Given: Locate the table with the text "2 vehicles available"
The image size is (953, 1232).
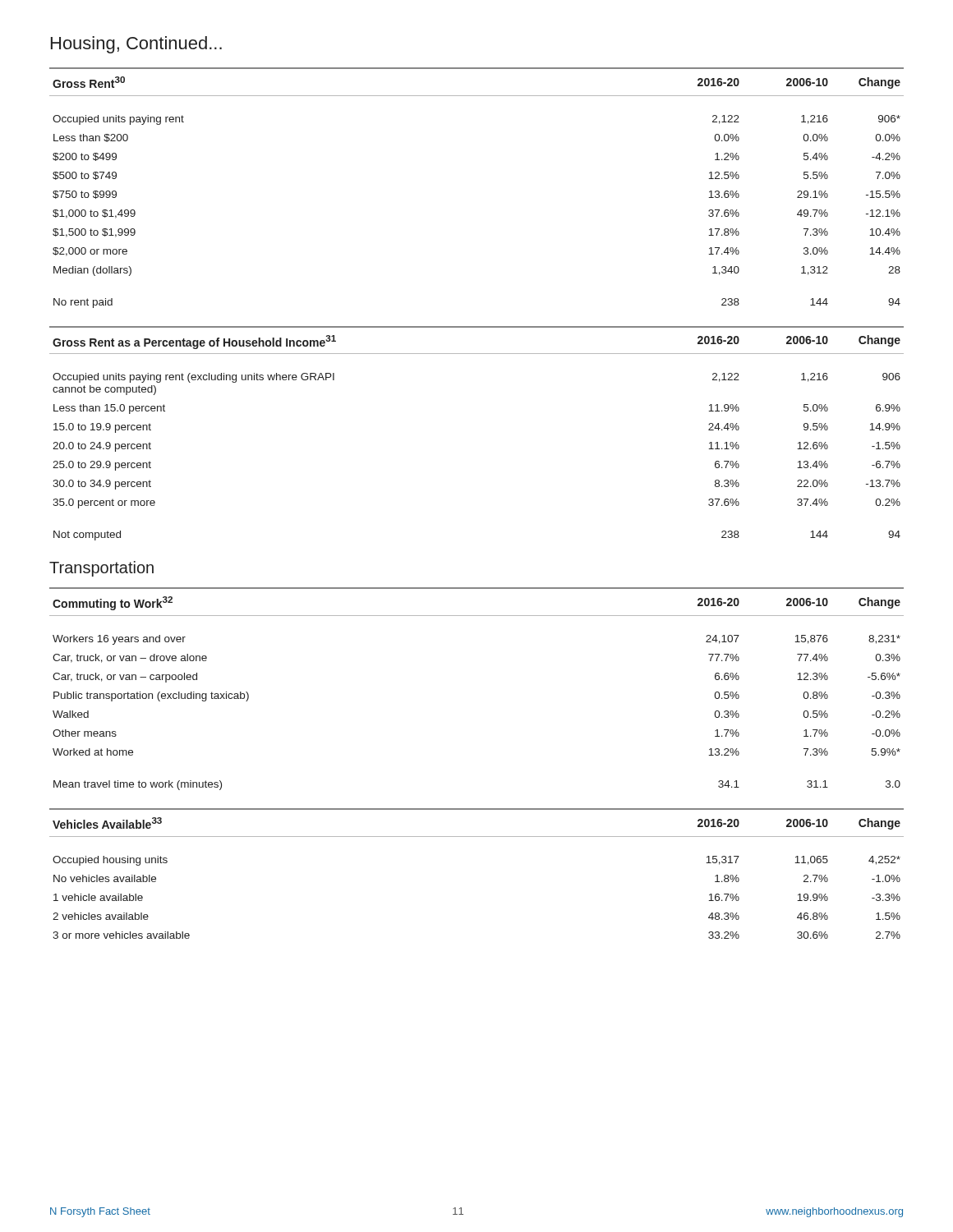Looking at the screenshot, I should [x=476, y=876].
